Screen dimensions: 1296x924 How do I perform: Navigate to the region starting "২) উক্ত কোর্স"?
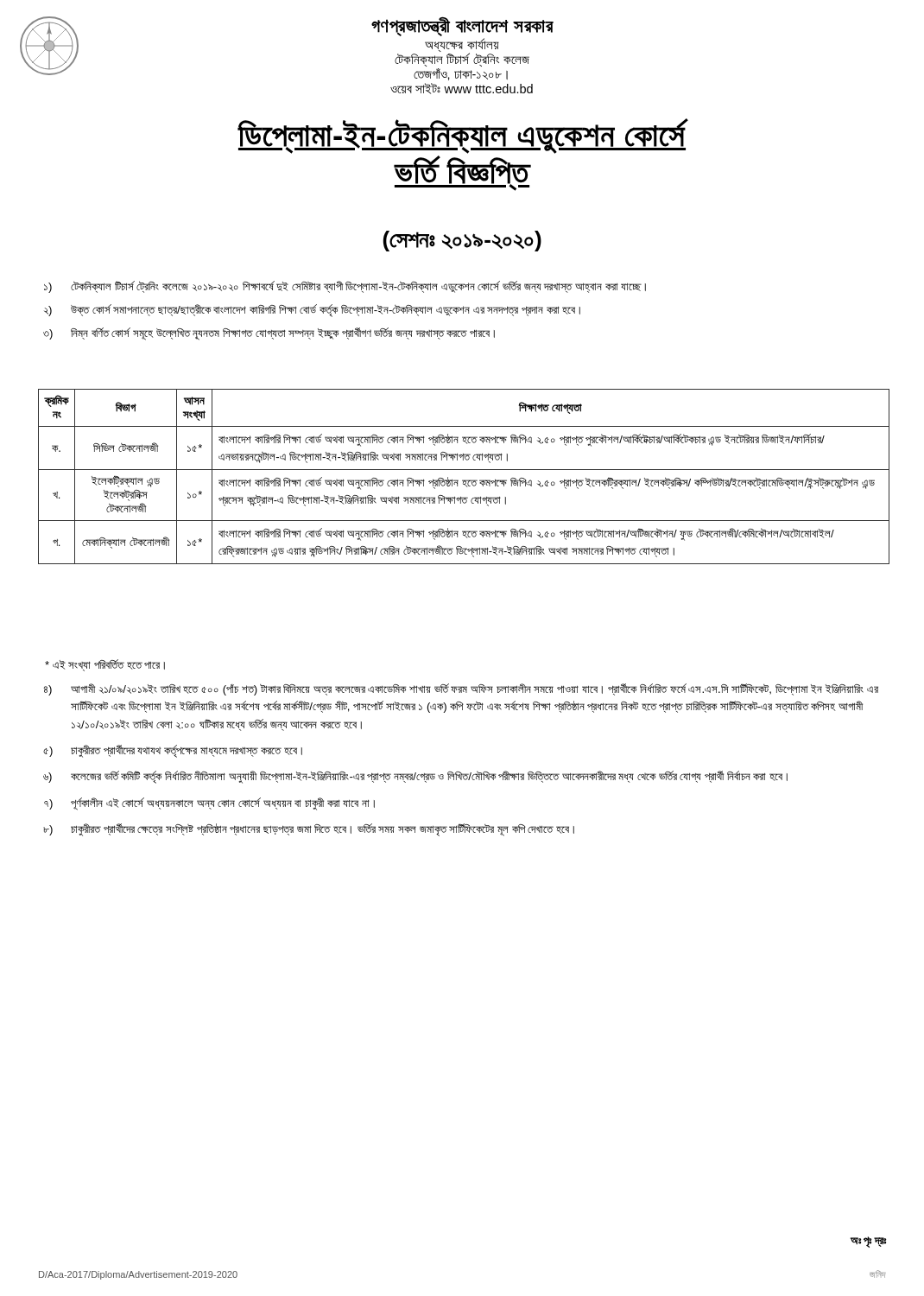click(313, 310)
